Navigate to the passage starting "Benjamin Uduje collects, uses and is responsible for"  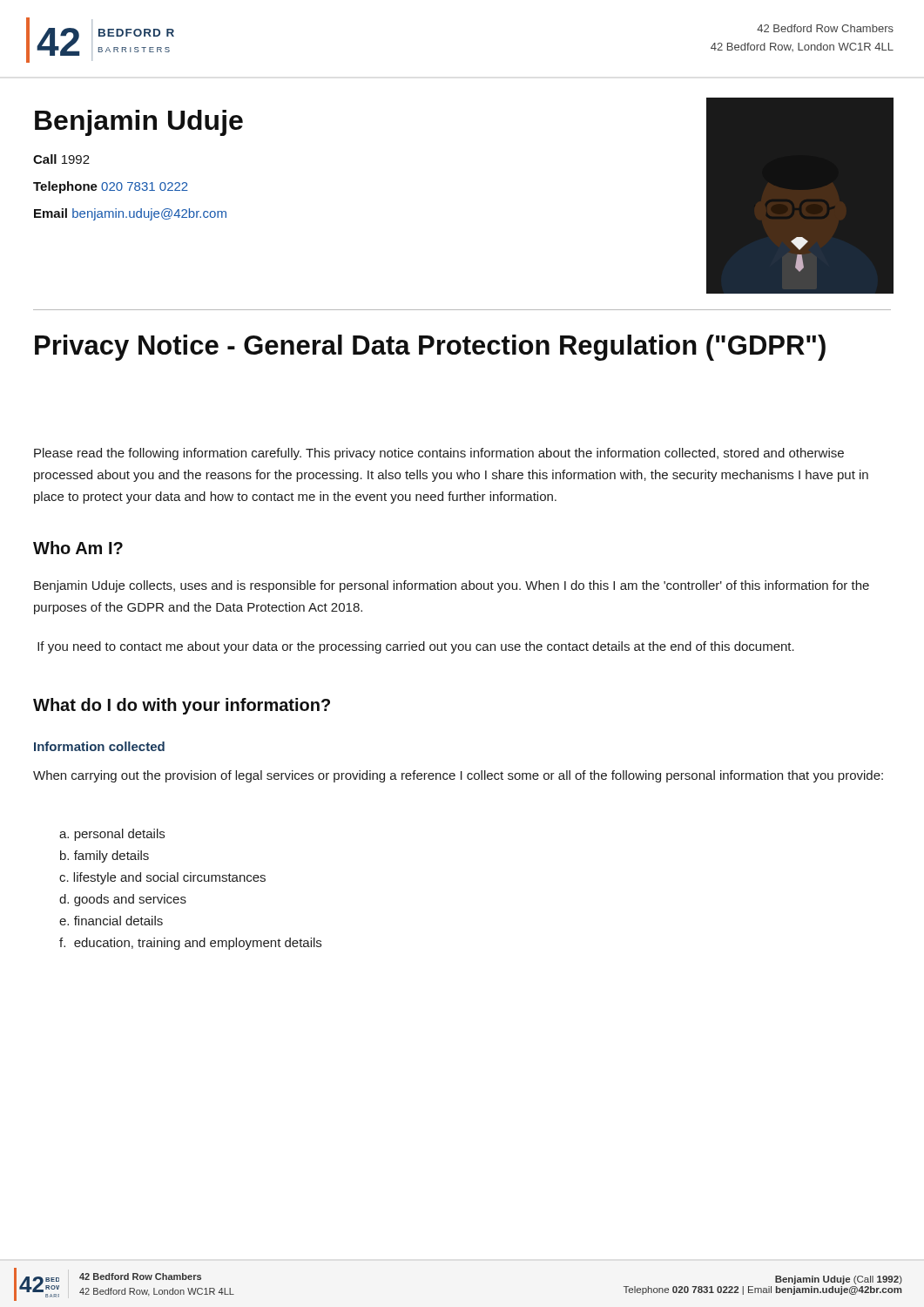pyautogui.click(x=451, y=596)
